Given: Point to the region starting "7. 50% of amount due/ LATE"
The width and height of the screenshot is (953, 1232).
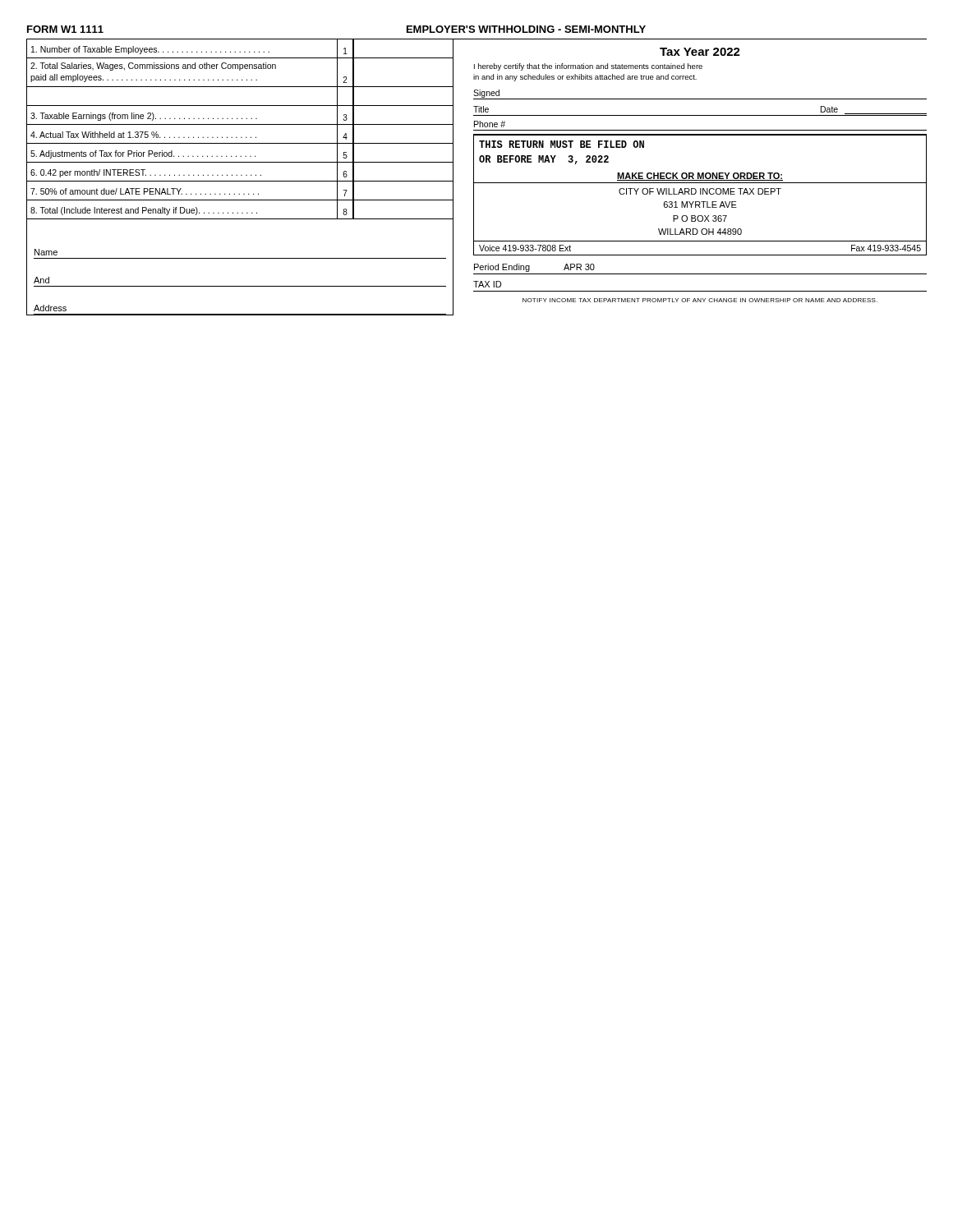Looking at the screenshot, I should (240, 191).
